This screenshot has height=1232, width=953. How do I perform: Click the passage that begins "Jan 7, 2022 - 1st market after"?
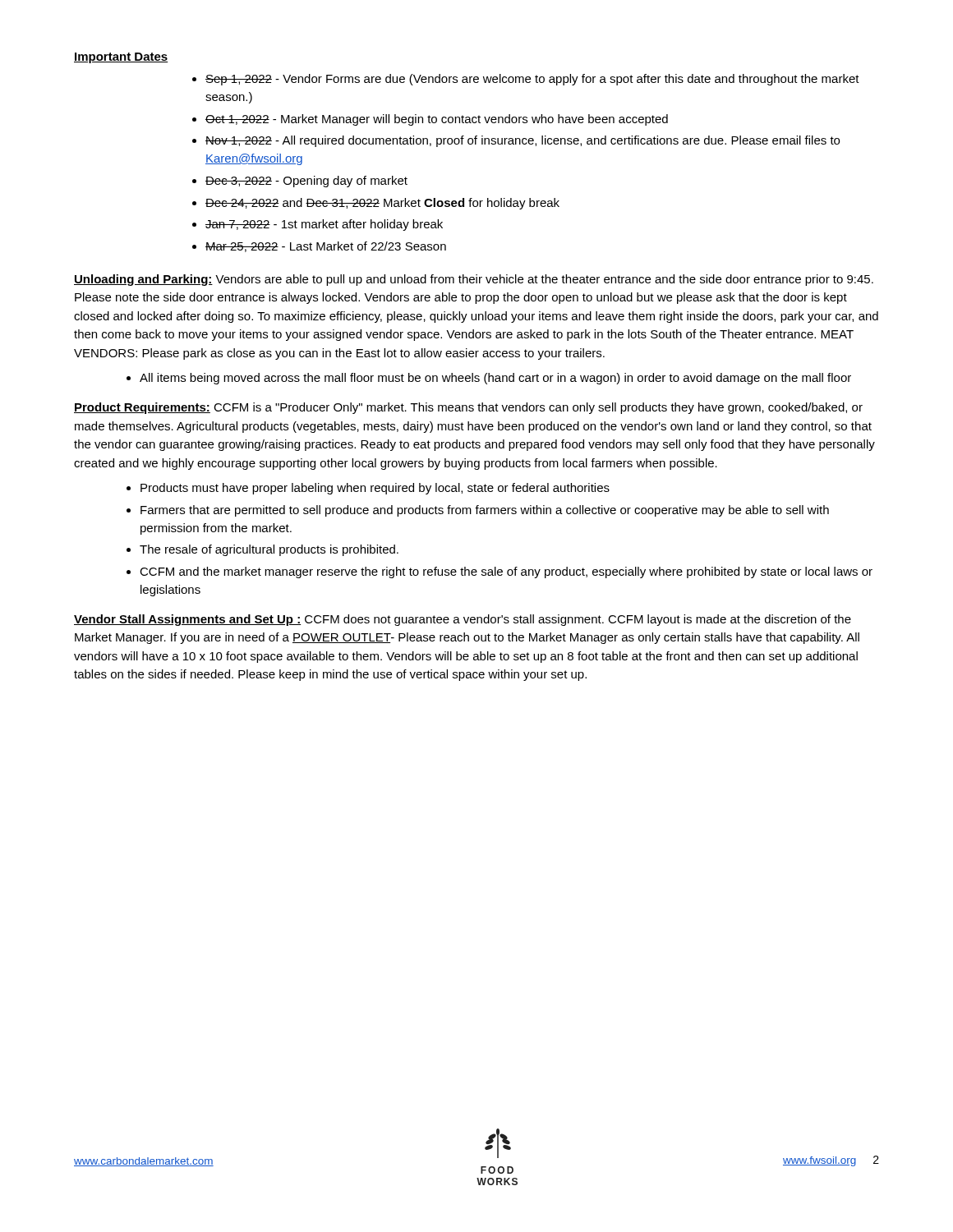point(324,224)
